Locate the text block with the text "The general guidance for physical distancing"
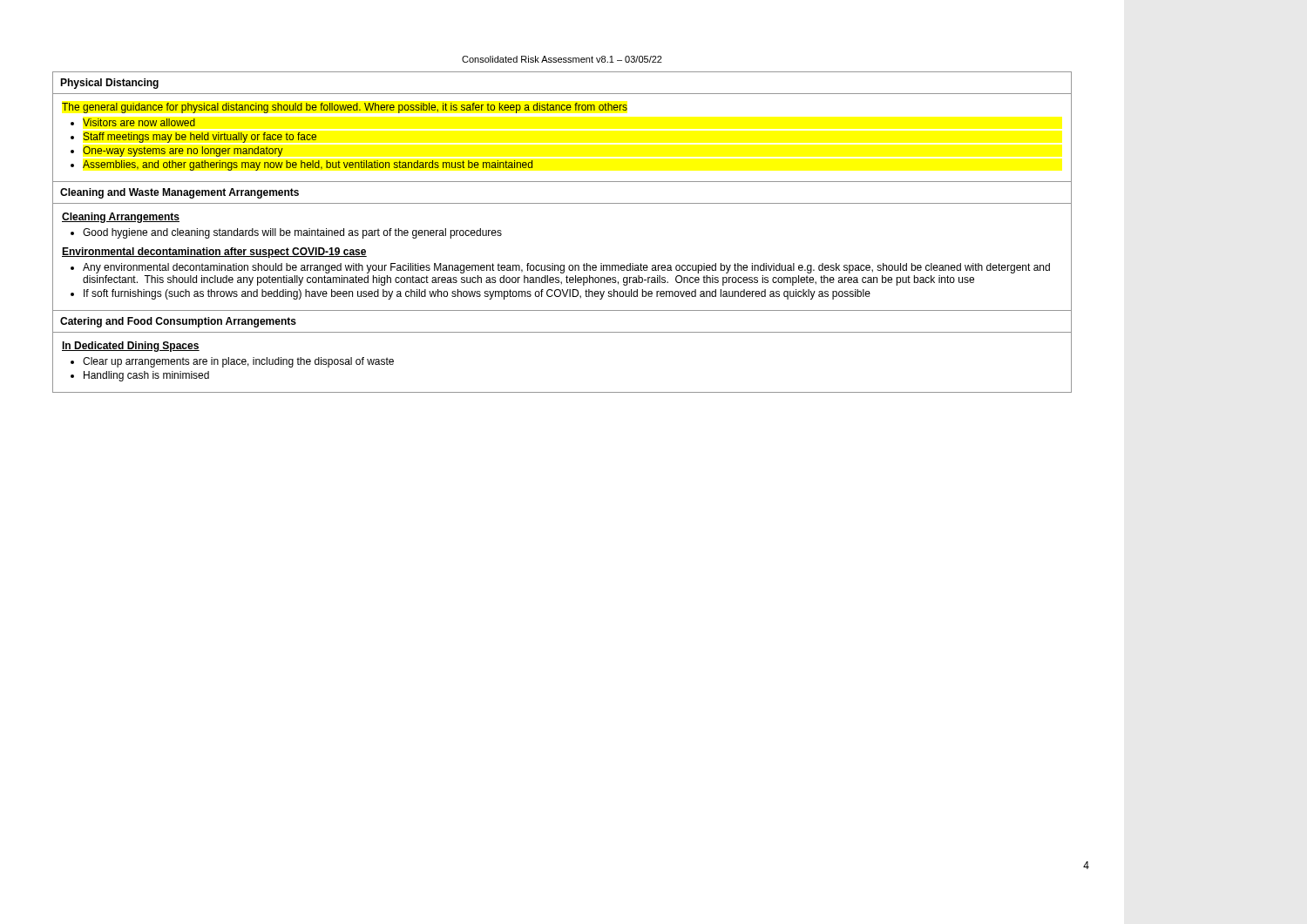Image resolution: width=1307 pixels, height=924 pixels. 345,108
